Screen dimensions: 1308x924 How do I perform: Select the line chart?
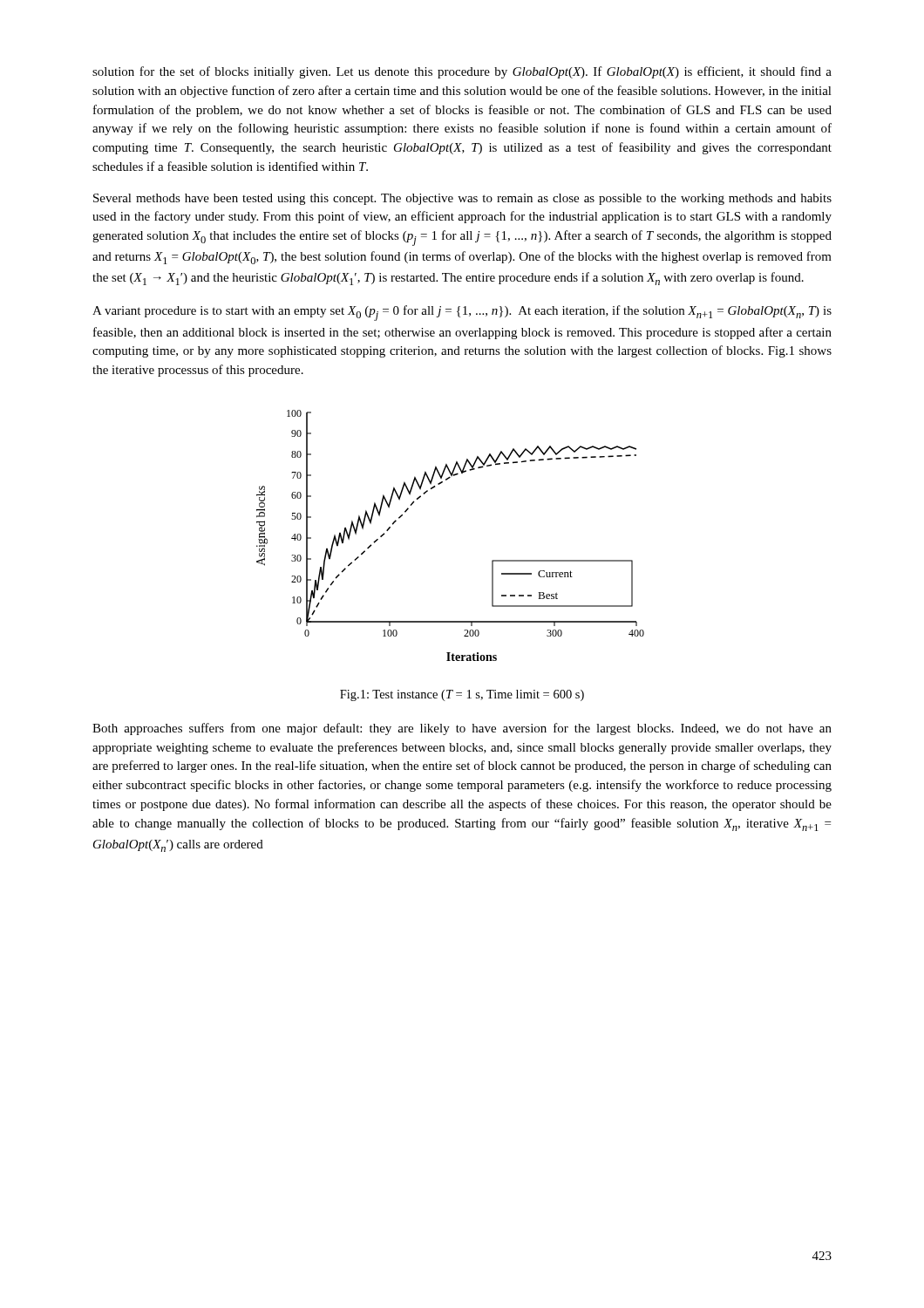tap(462, 539)
